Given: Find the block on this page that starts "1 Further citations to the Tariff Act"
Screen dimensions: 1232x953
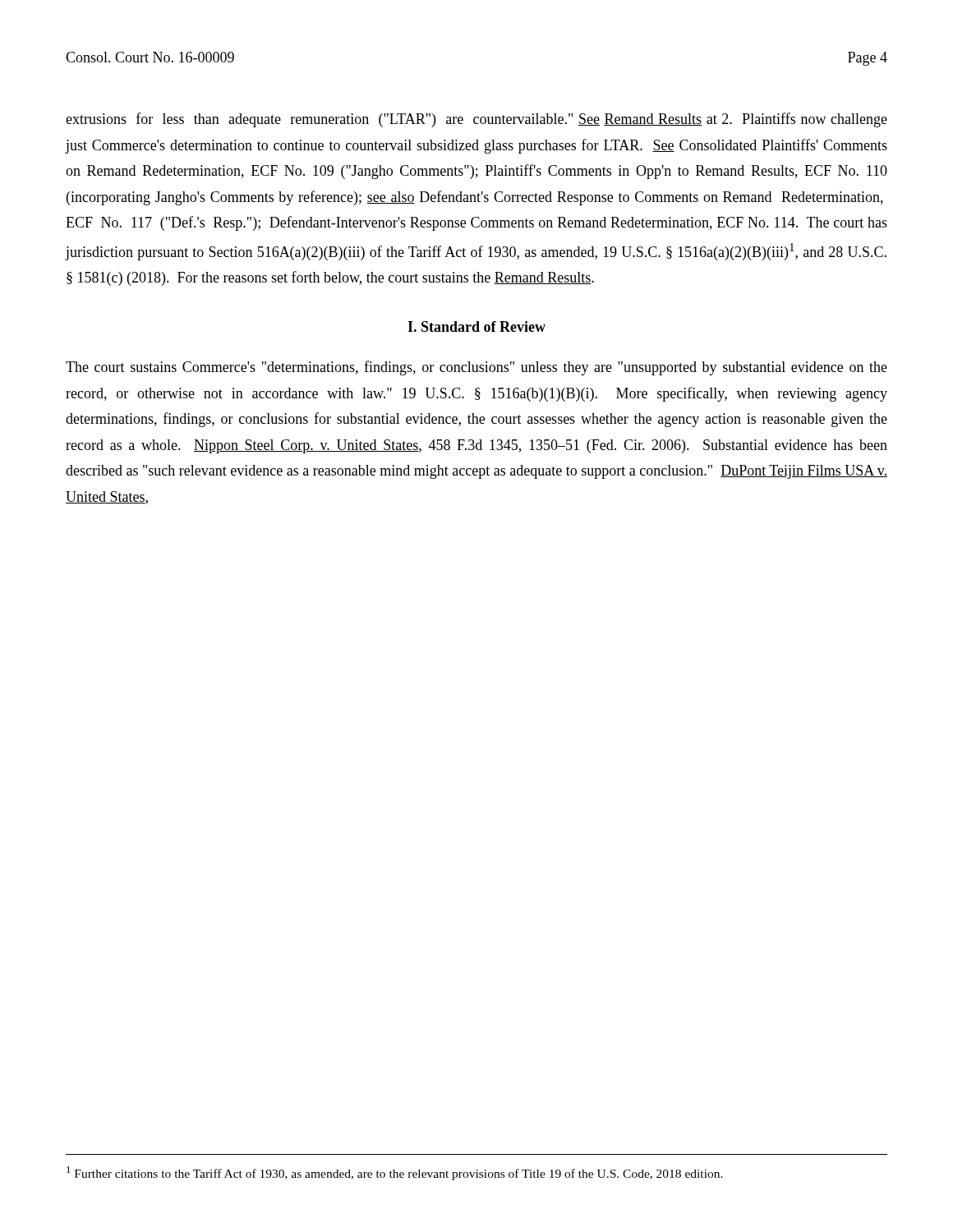Looking at the screenshot, I should click(394, 1171).
